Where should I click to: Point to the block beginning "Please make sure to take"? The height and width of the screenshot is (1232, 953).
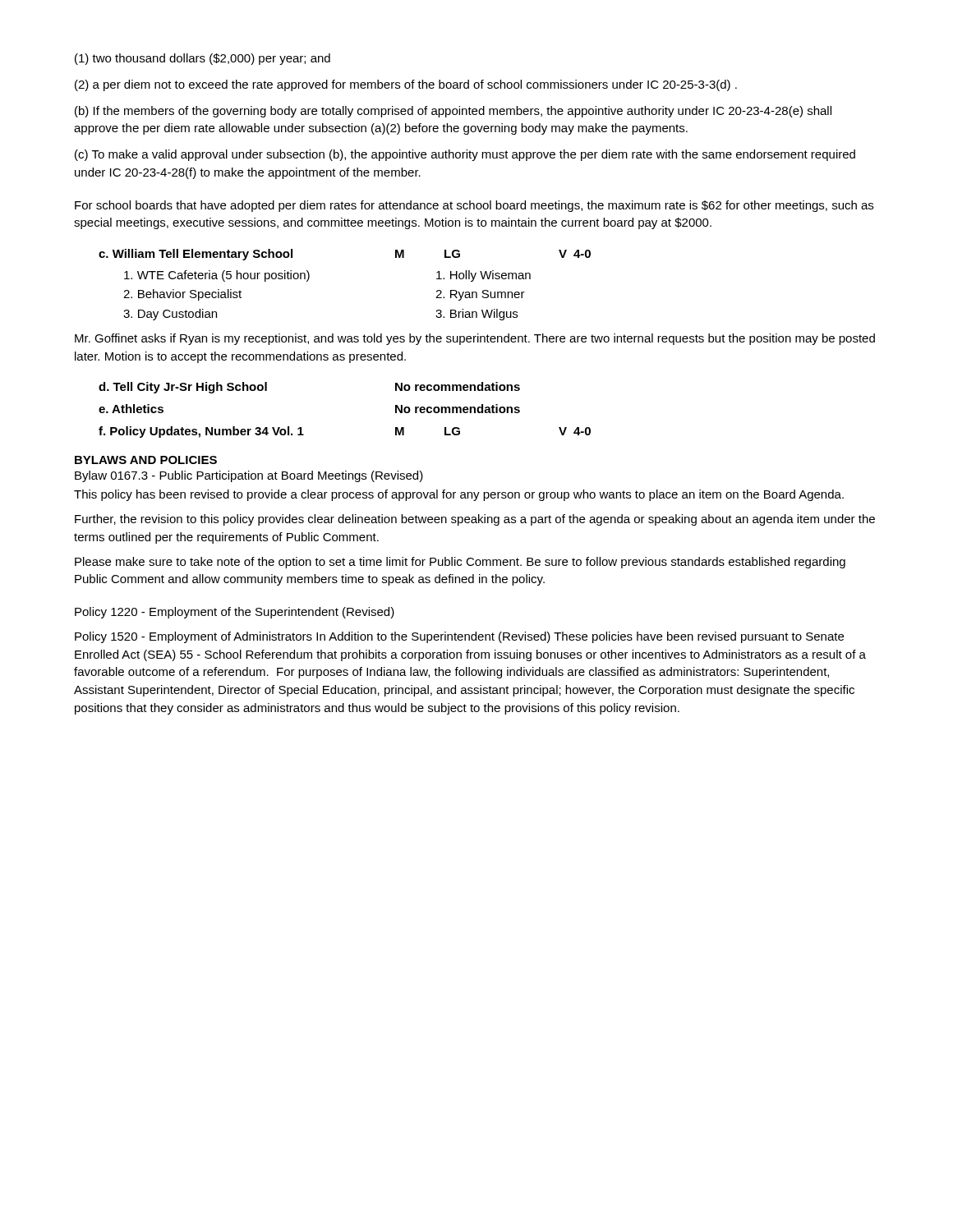(460, 570)
